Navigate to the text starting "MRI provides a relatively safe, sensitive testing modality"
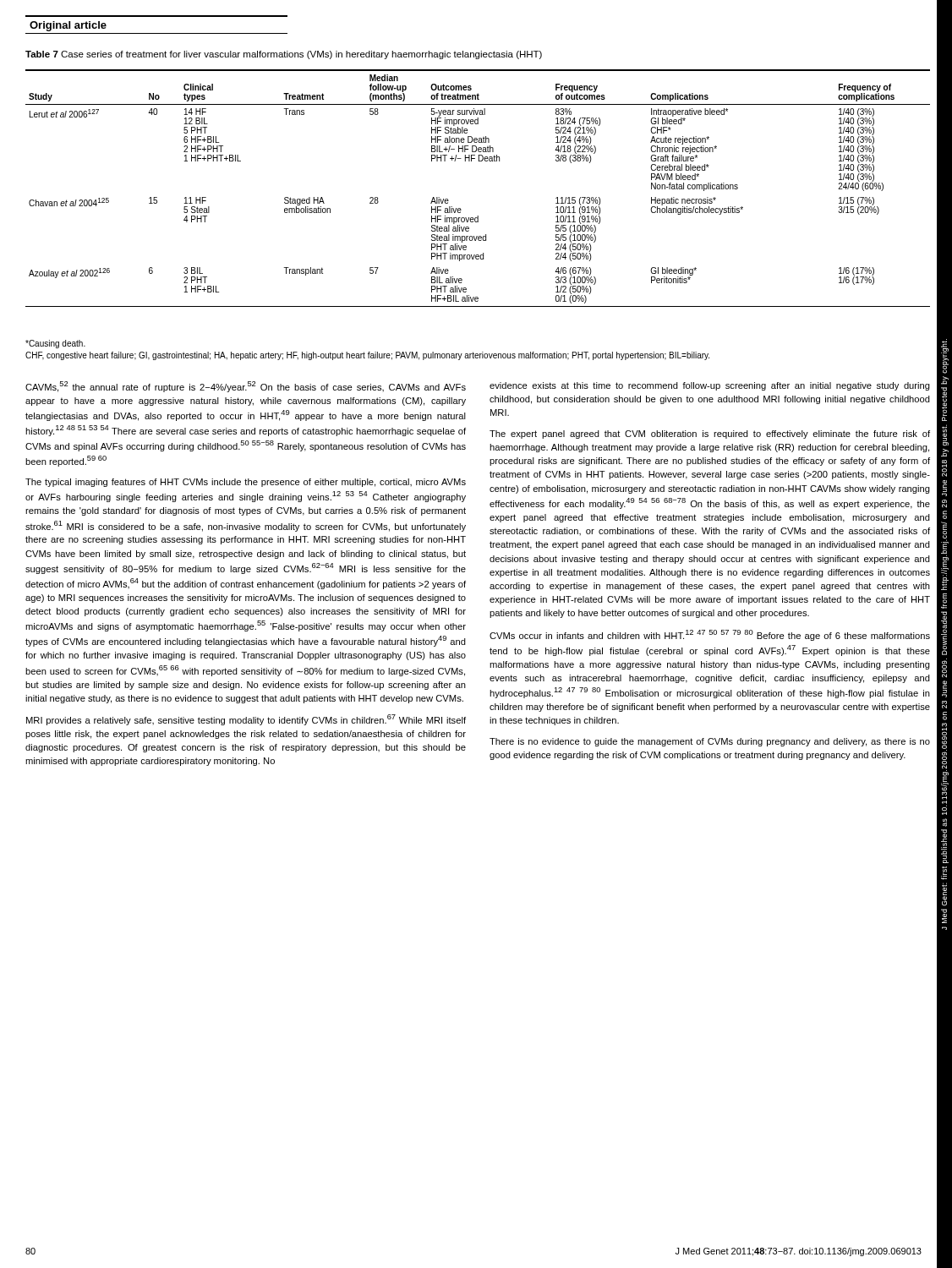 [x=246, y=739]
